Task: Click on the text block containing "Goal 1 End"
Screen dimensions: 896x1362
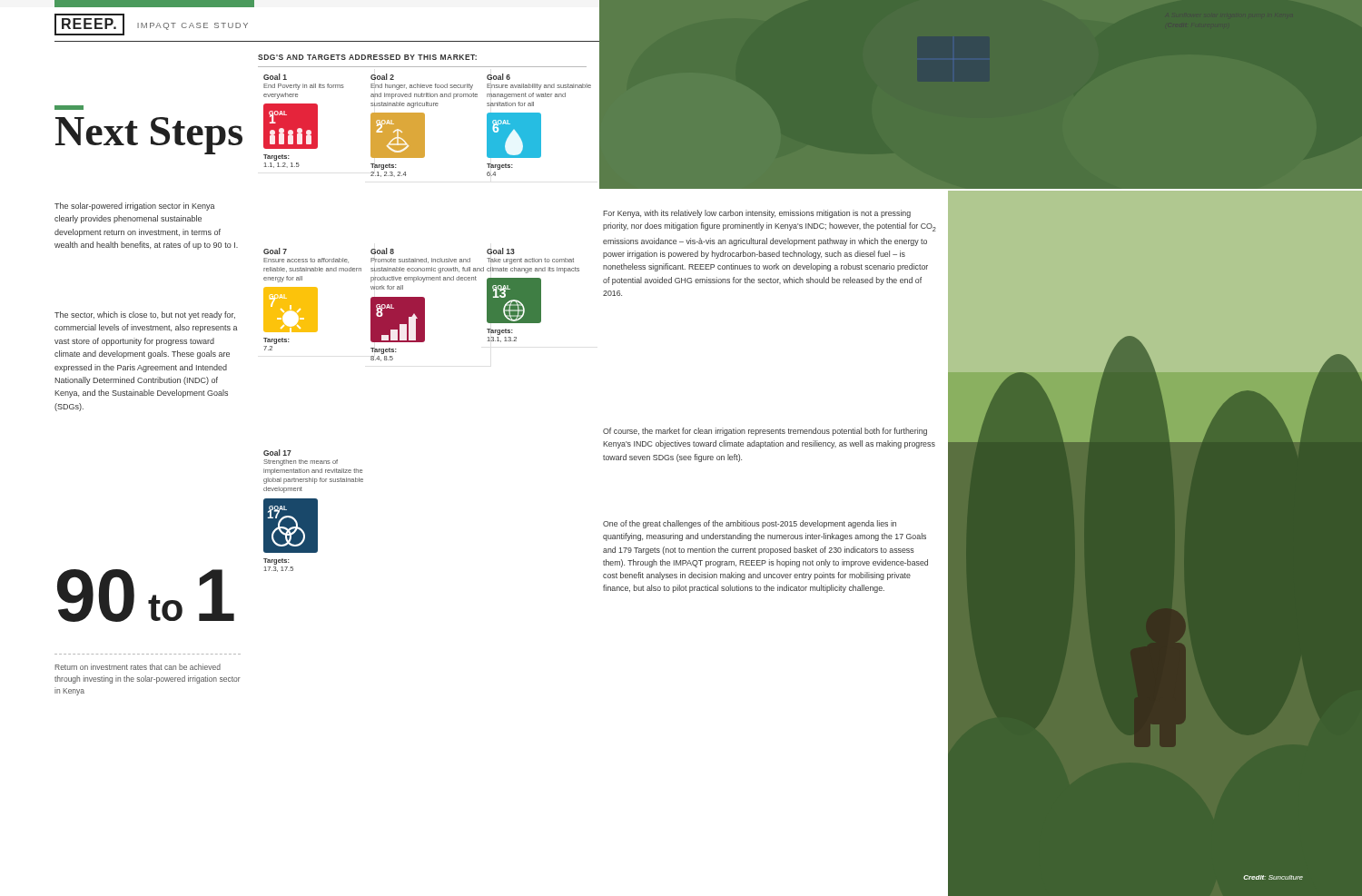Action: tap(316, 121)
